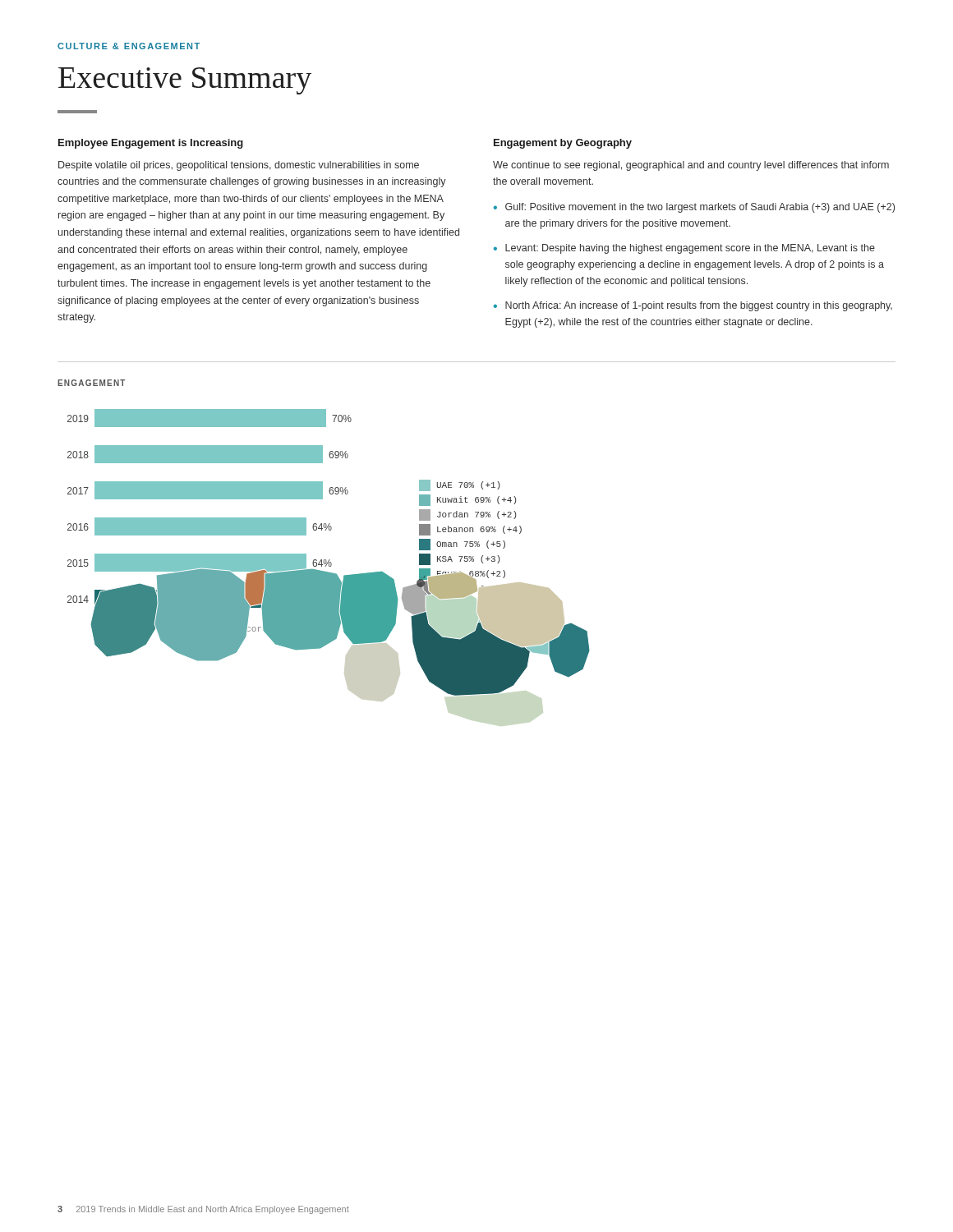The image size is (953, 1232).
Task: Locate the block of text that opens with "We continue to see regional, geographical and and"
Action: point(691,173)
